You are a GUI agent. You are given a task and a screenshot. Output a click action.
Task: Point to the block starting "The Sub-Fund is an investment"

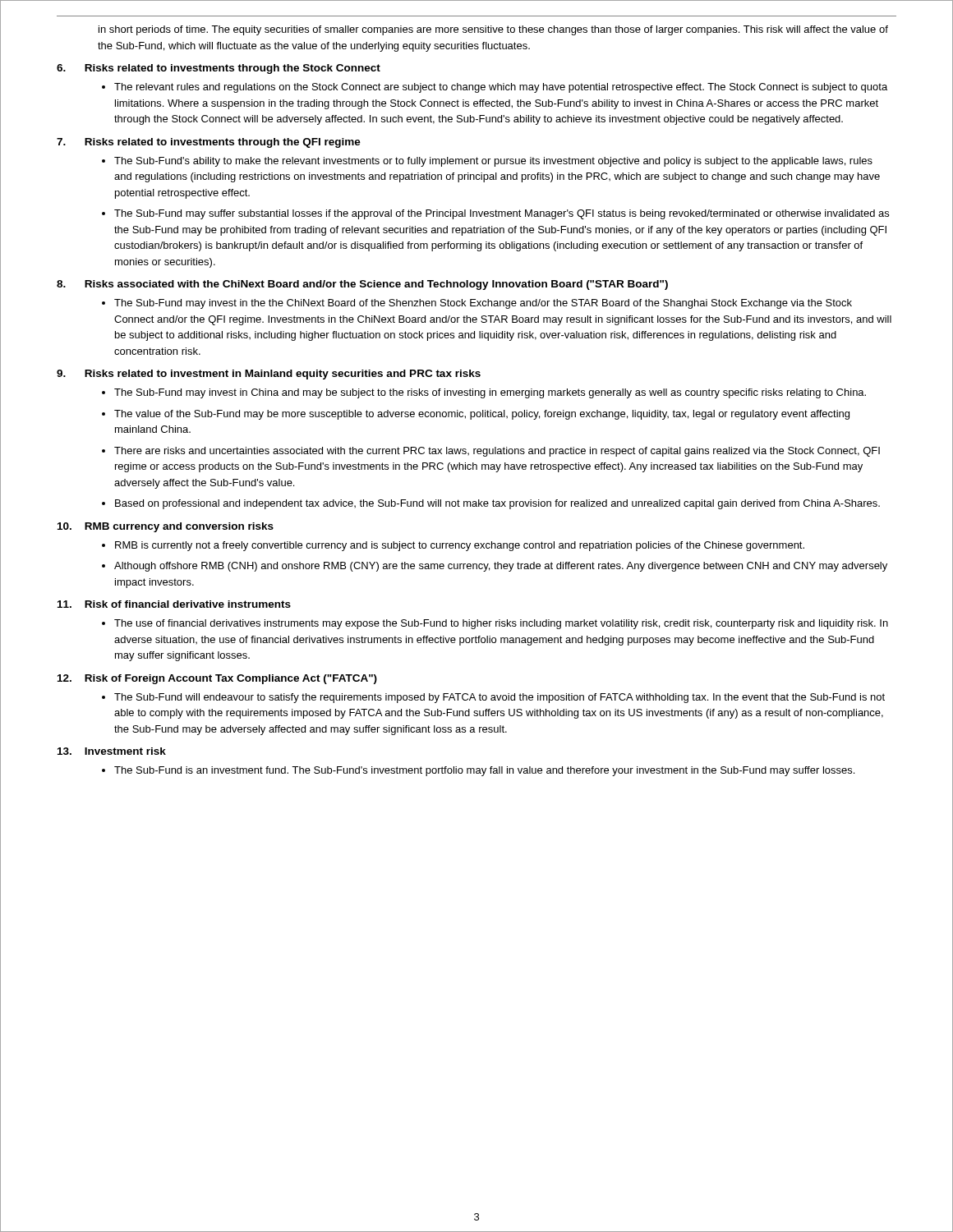[x=485, y=770]
